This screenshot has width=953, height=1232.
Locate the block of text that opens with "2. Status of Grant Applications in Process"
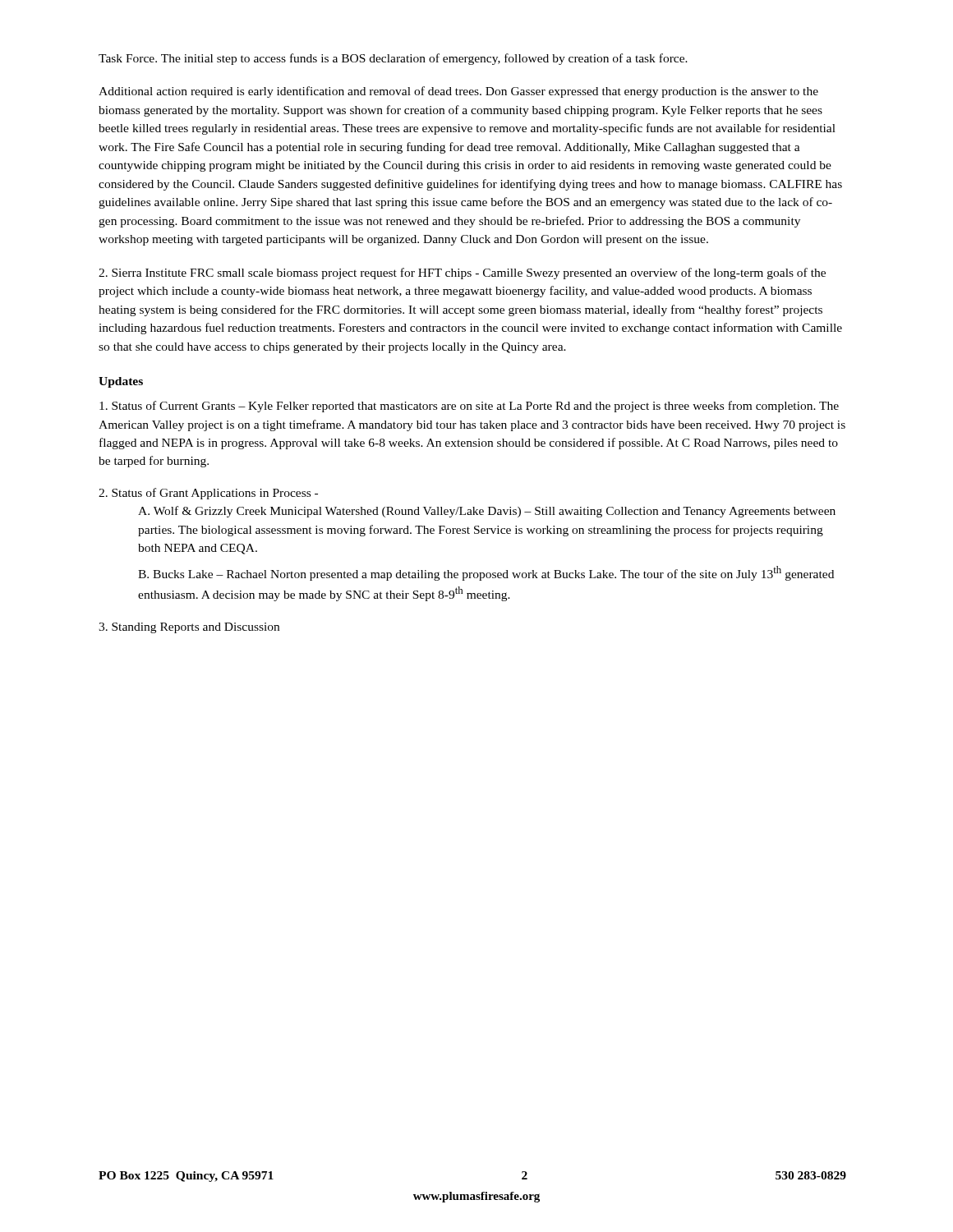208,494
